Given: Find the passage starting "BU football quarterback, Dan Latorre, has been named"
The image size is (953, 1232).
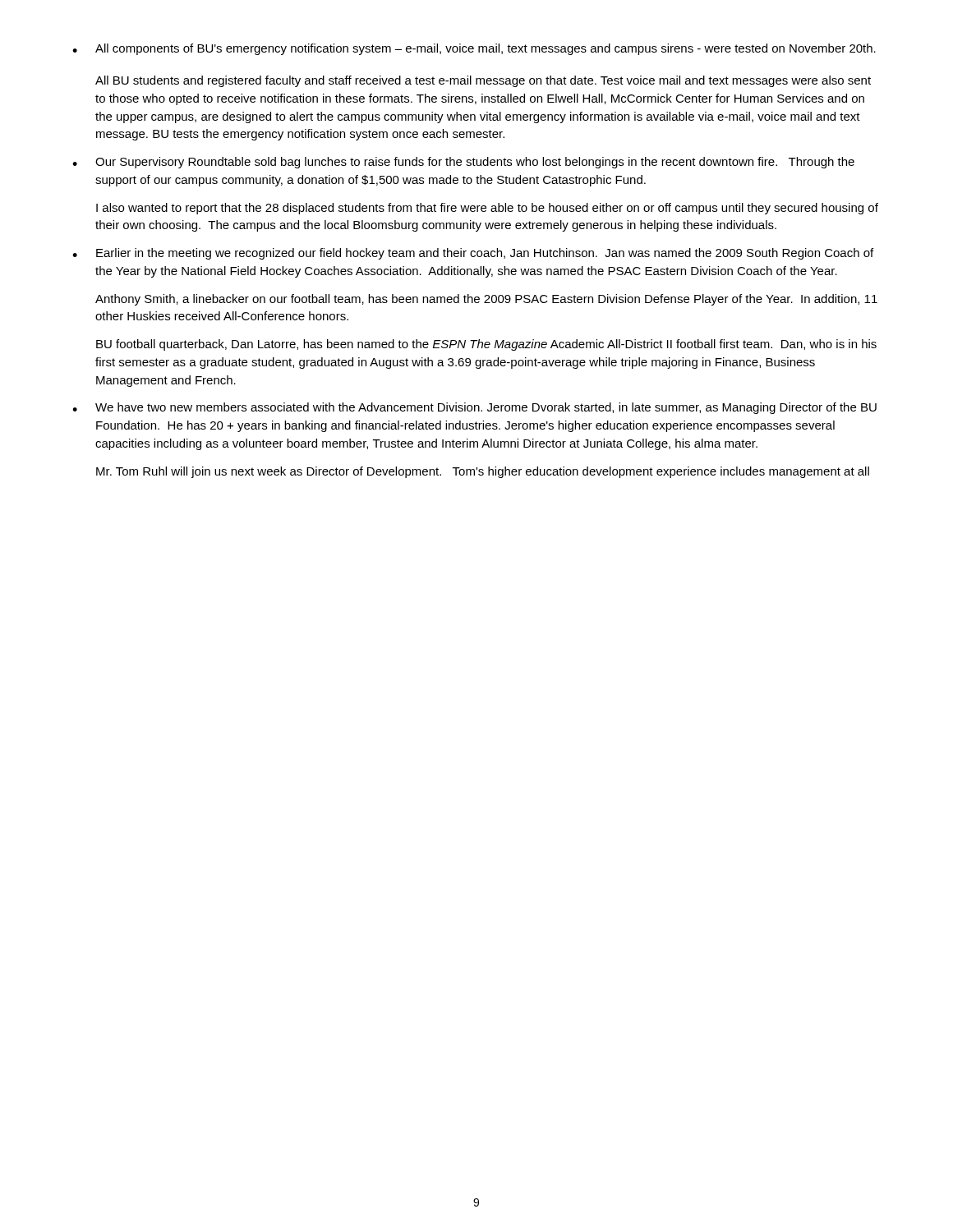Looking at the screenshot, I should click(486, 362).
